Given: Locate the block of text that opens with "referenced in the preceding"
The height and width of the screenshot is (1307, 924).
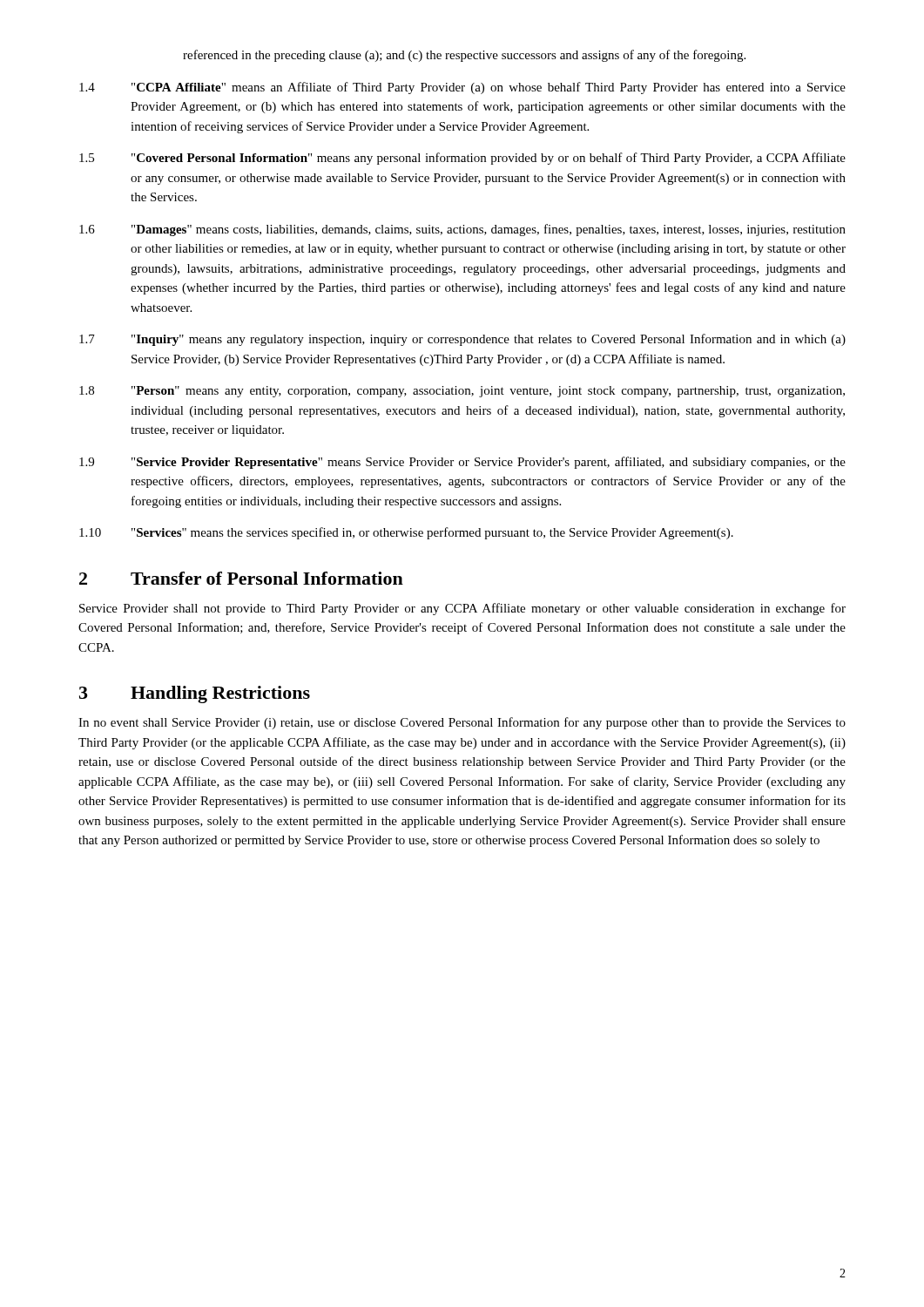Looking at the screenshot, I should (x=465, y=55).
